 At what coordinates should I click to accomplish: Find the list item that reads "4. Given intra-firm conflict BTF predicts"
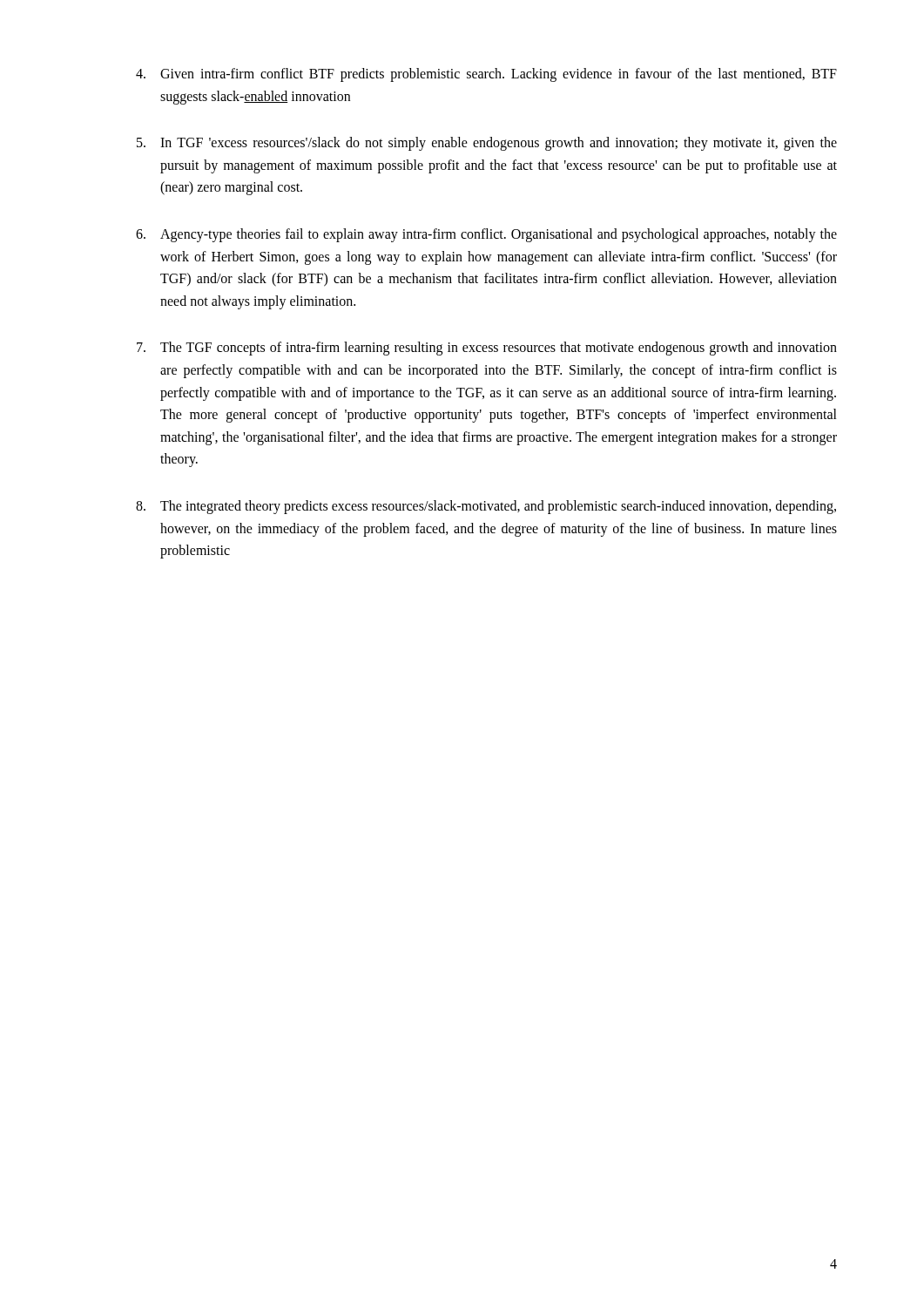[x=471, y=85]
